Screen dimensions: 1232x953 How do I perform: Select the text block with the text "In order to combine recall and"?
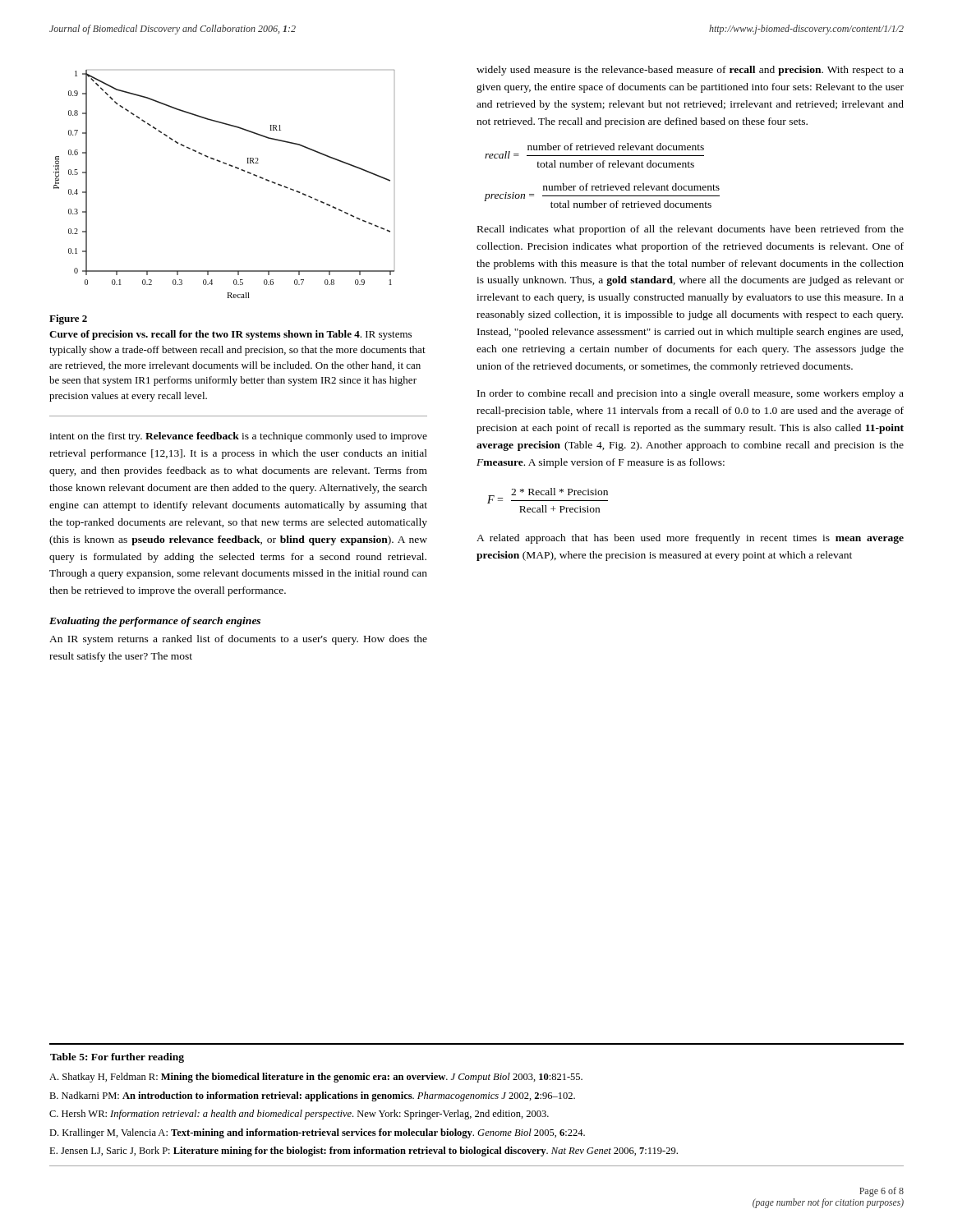690,427
